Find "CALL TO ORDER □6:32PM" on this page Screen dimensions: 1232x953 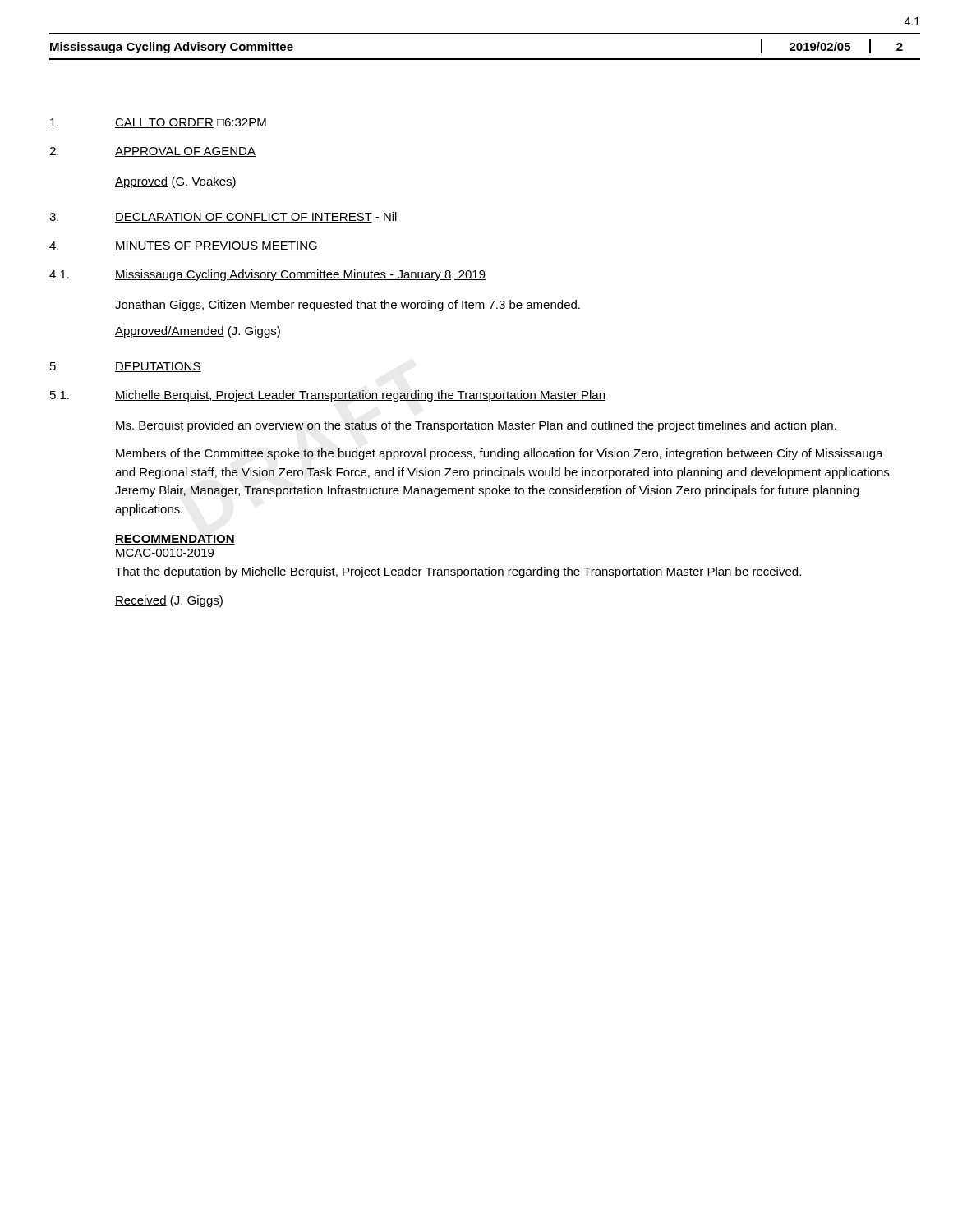(x=158, y=123)
